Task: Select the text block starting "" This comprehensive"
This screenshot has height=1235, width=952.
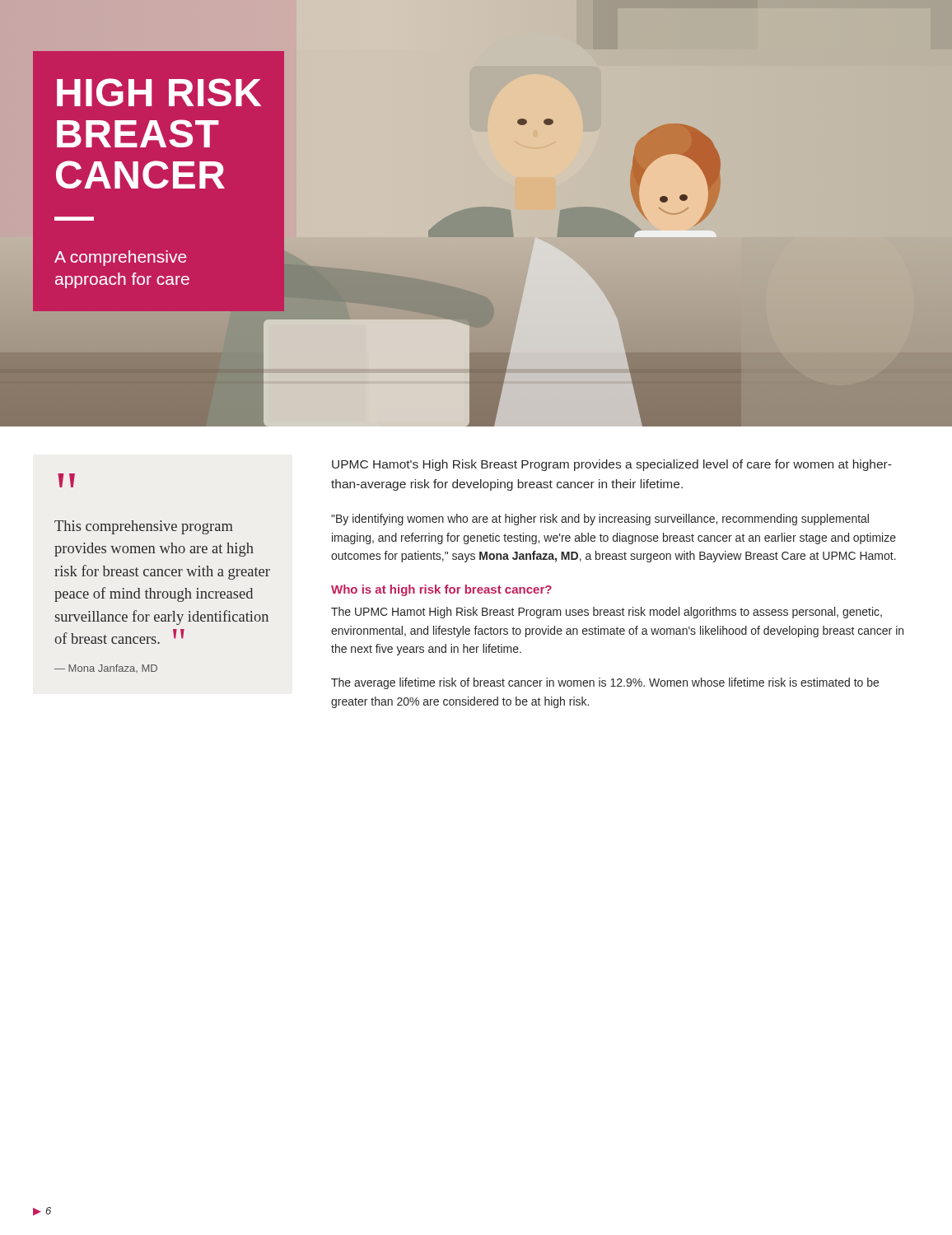Action: [x=163, y=567]
